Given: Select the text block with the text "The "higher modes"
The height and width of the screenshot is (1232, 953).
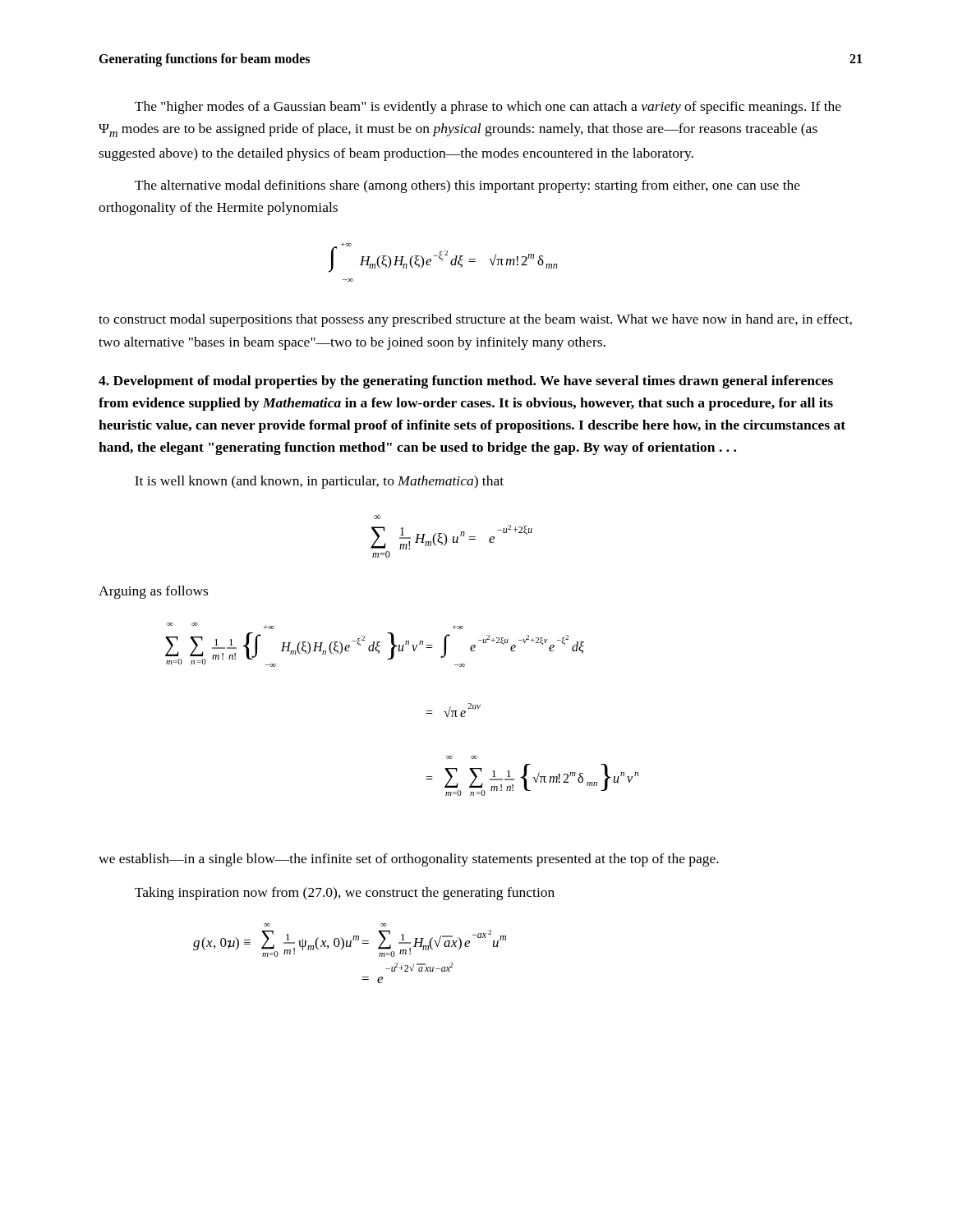Looking at the screenshot, I should click(481, 130).
